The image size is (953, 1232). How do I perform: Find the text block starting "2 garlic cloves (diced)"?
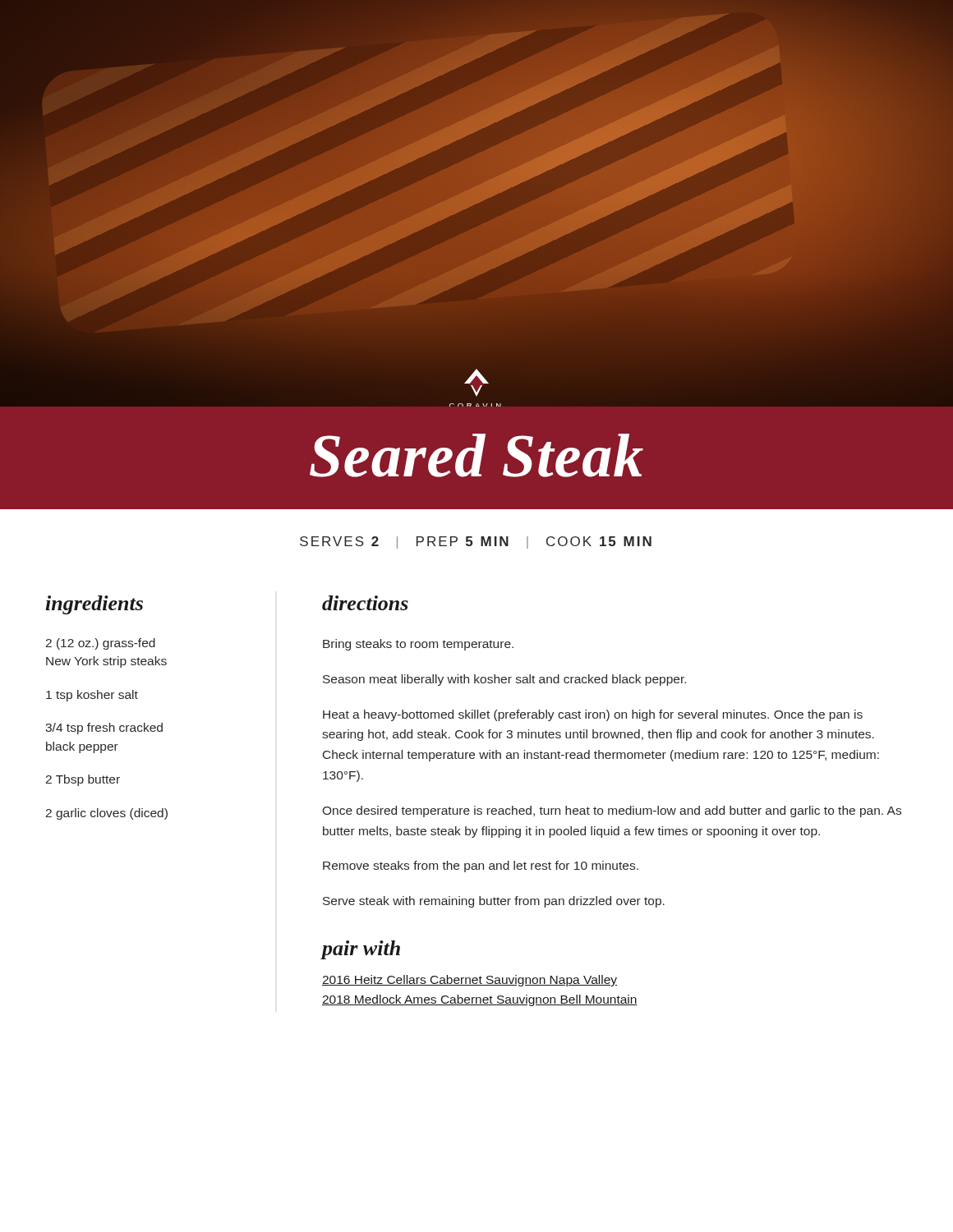[x=107, y=813]
